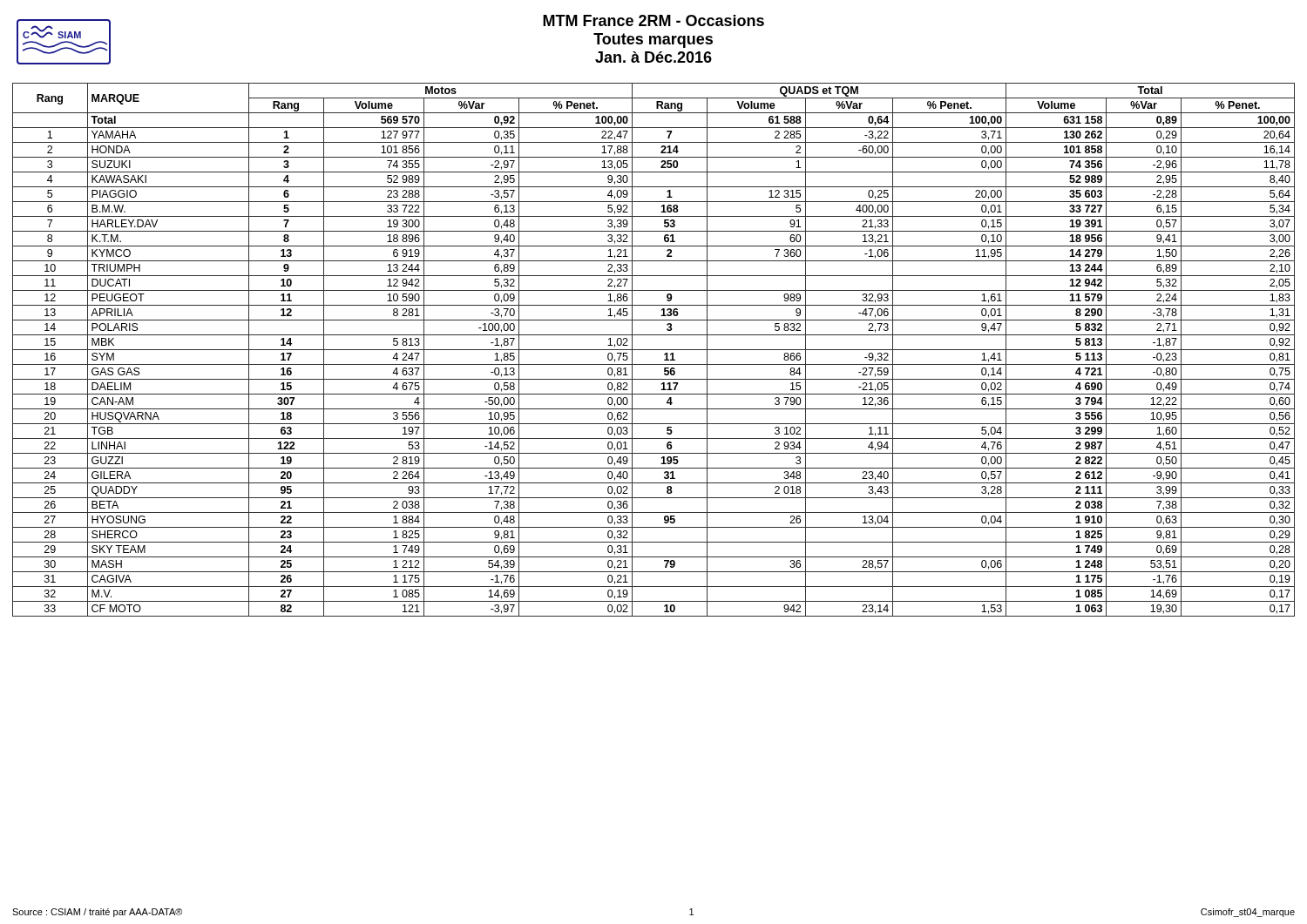The image size is (1307, 924).
Task: Select the table
Action: tap(654, 350)
